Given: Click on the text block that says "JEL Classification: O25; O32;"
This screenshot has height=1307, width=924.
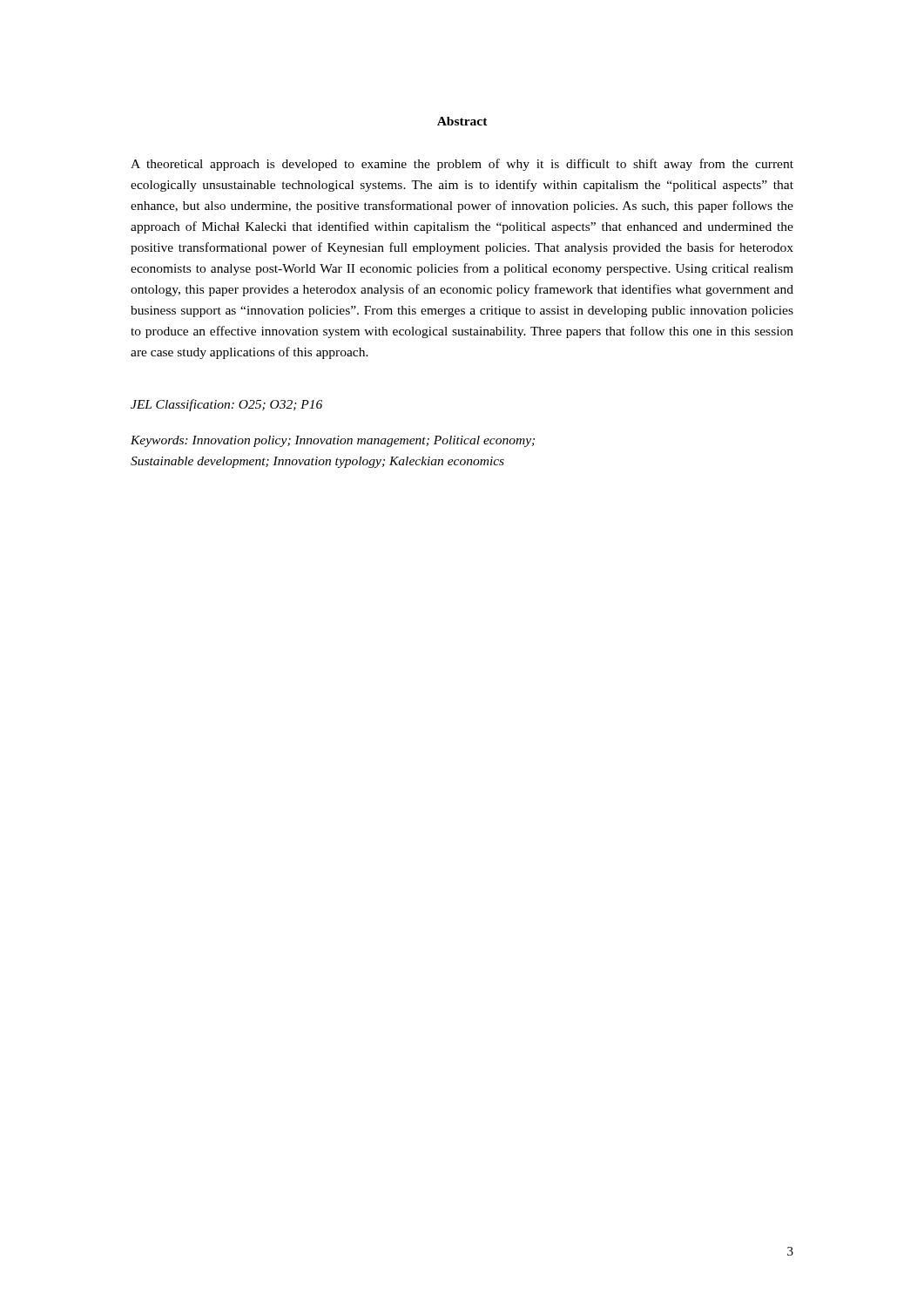Looking at the screenshot, I should (x=227, y=404).
